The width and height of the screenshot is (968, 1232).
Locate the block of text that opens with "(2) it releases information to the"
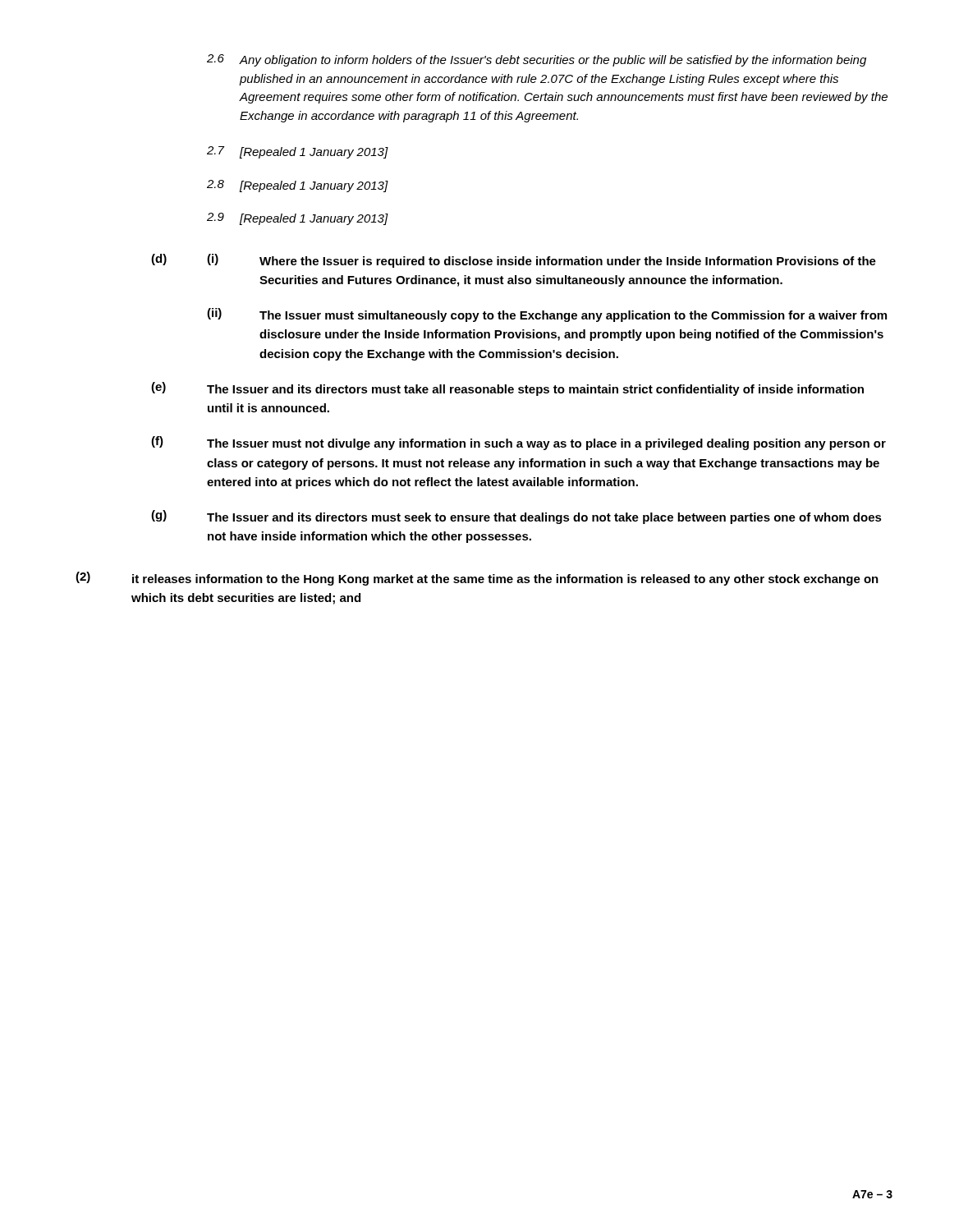(484, 588)
